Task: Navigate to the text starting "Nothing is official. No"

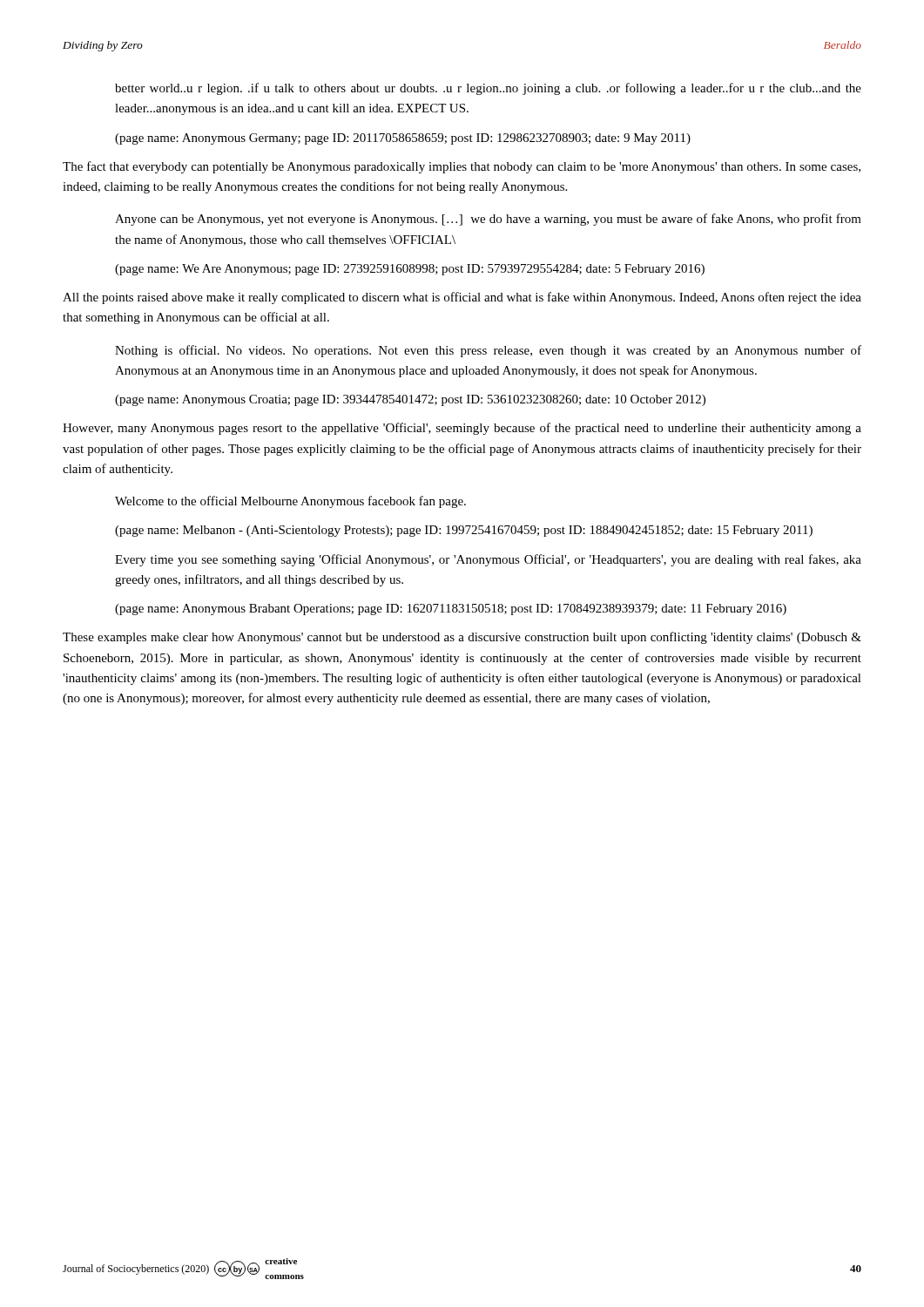Action: click(488, 360)
